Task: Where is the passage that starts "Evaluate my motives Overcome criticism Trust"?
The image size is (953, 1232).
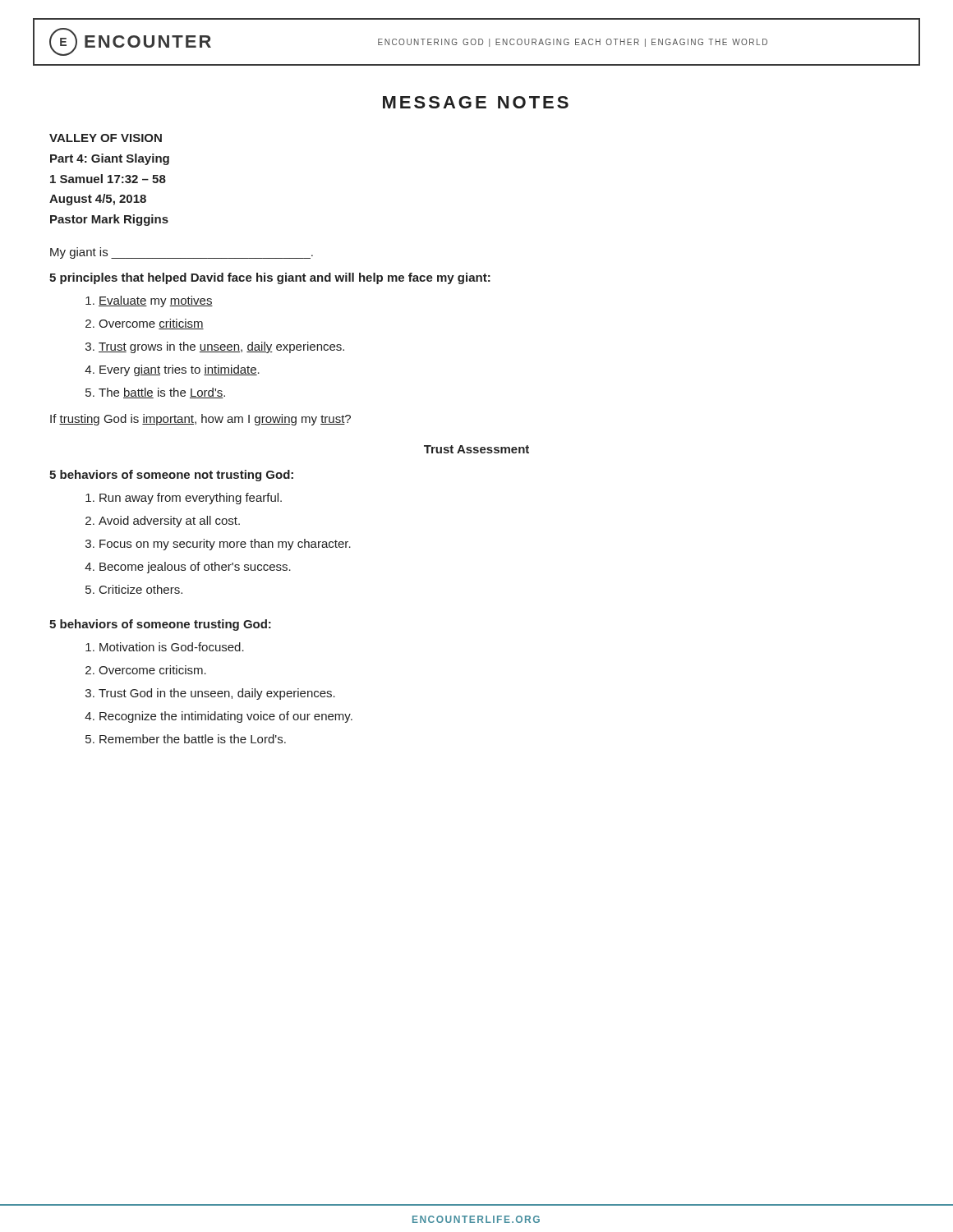Action: click(x=149, y=301)
